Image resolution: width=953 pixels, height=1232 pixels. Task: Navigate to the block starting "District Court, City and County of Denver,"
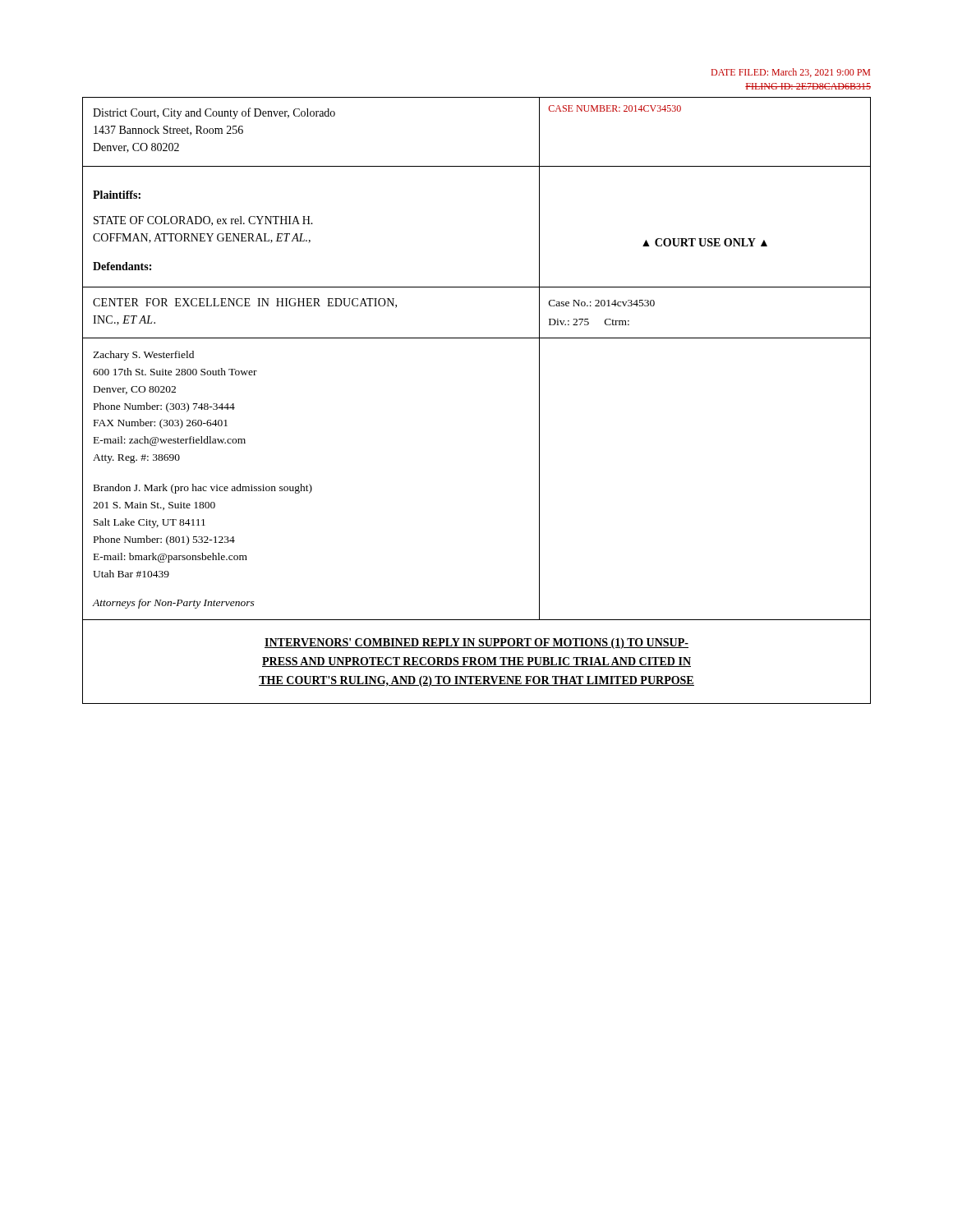tap(214, 130)
